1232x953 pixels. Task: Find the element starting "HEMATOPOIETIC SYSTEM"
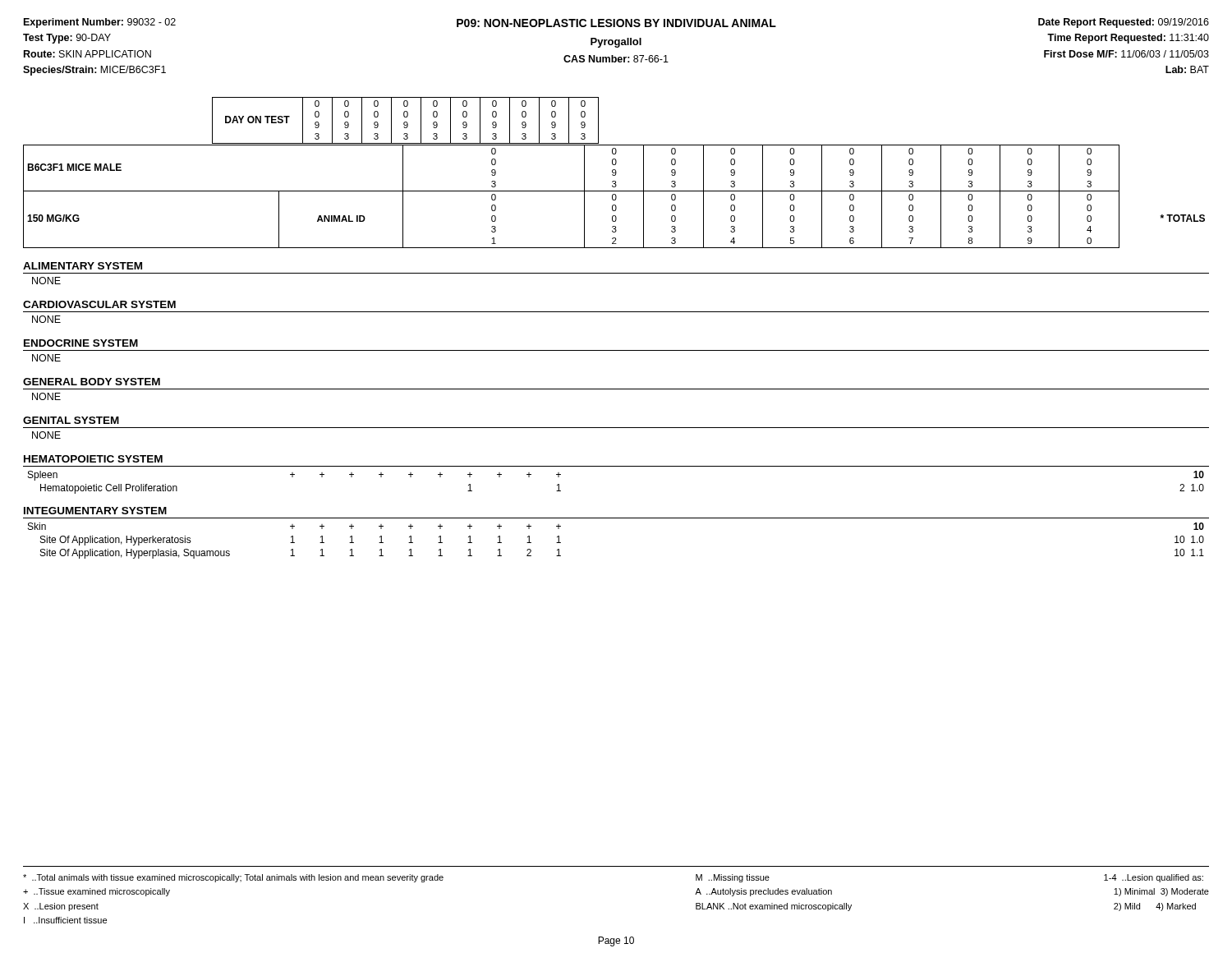pyautogui.click(x=93, y=459)
